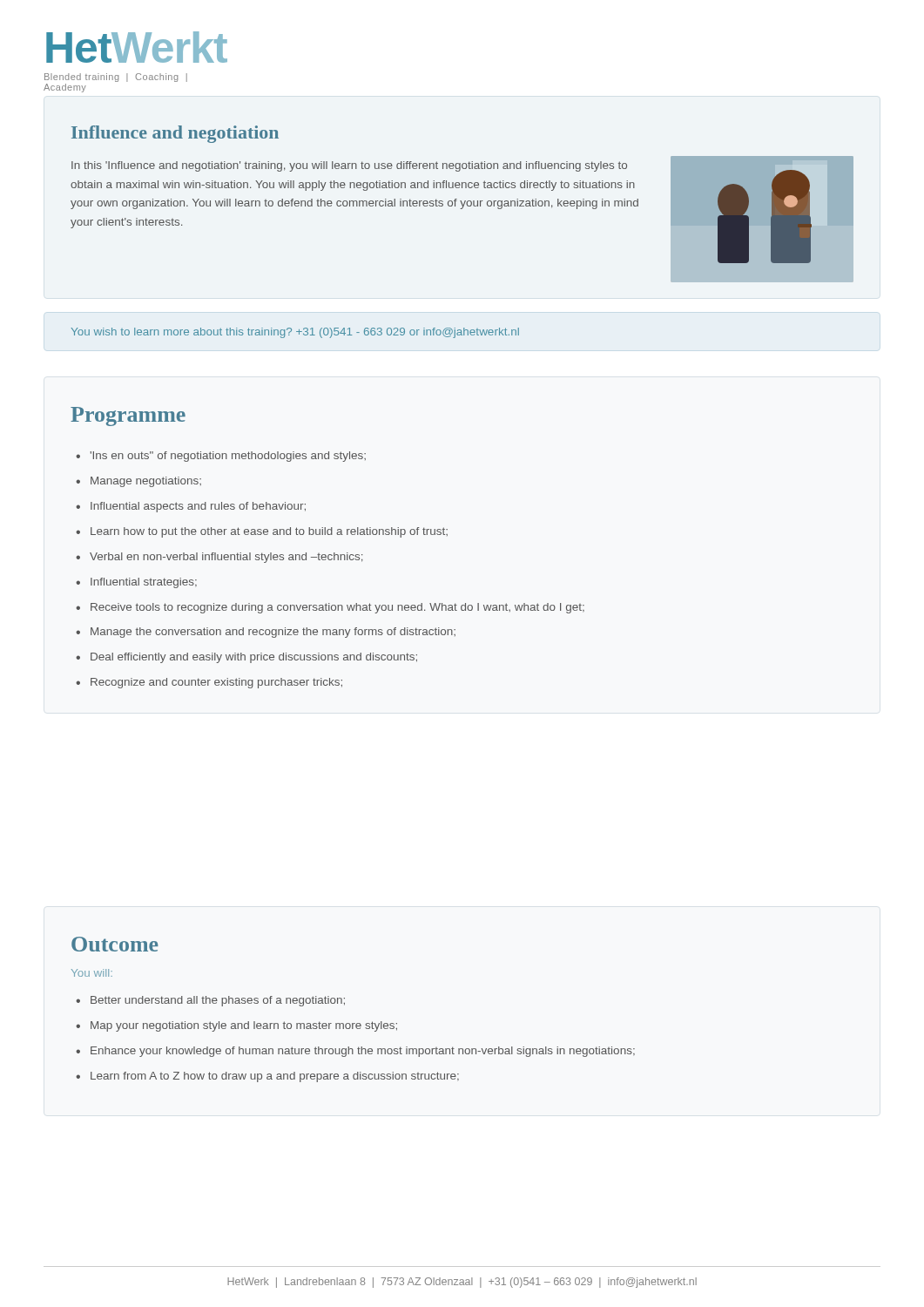Locate the block of text that opens with "Enhance your knowledge of human nature"
Image resolution: width=924 pixels, height=1307 pixels.
pos(363,1050)
